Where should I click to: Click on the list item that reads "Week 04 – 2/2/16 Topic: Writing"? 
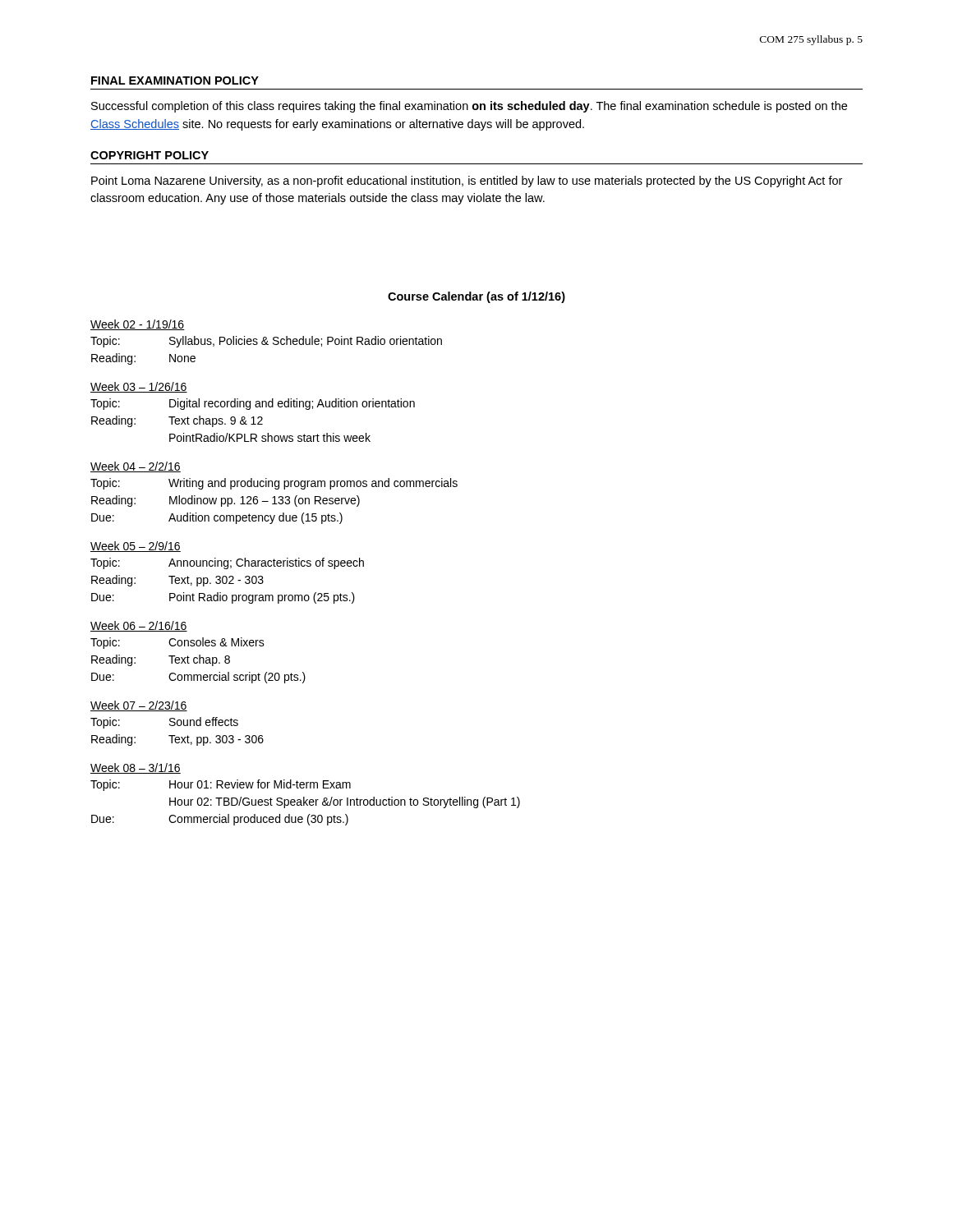(136, 467)
